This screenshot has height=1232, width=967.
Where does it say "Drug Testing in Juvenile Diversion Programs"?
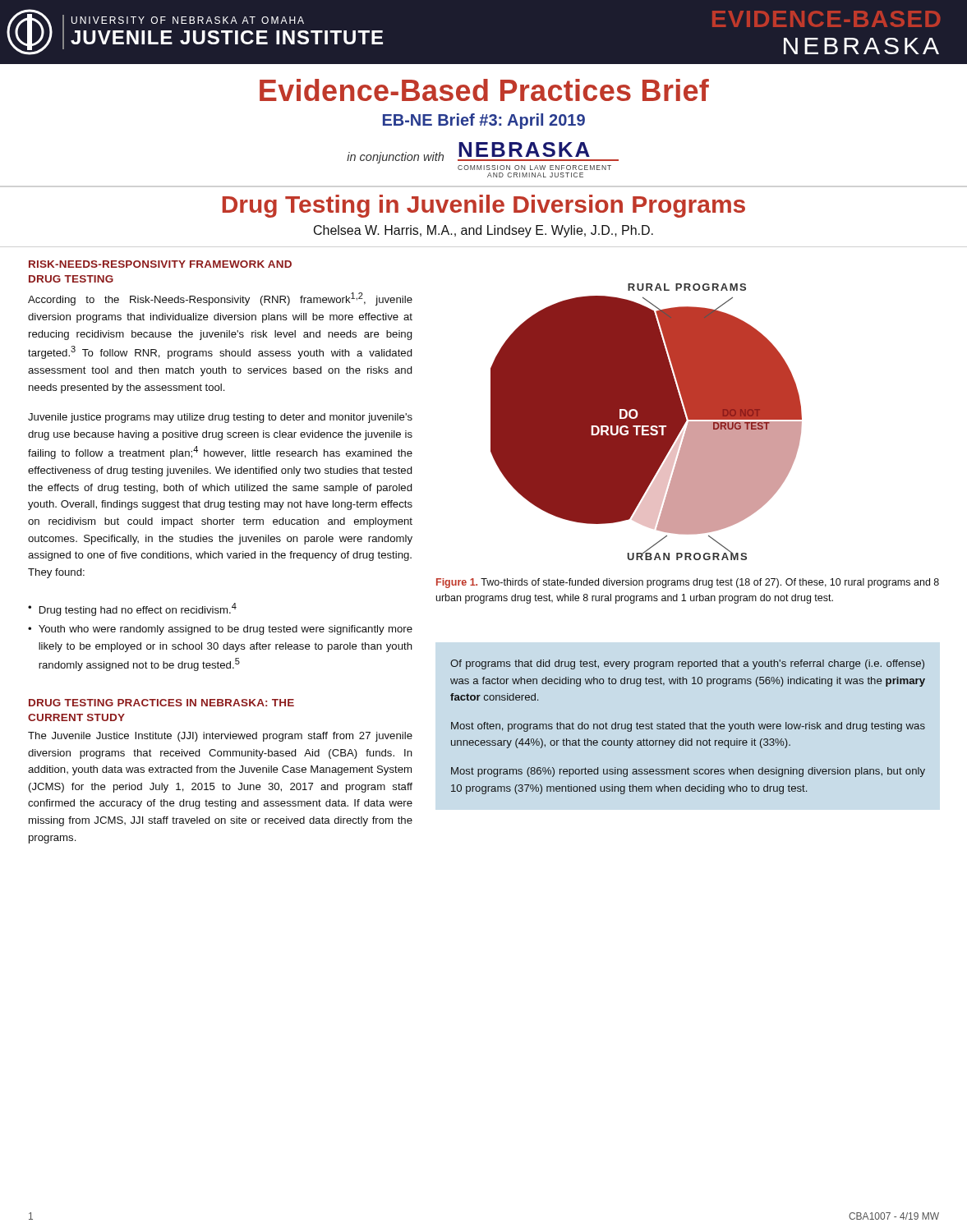484,204
